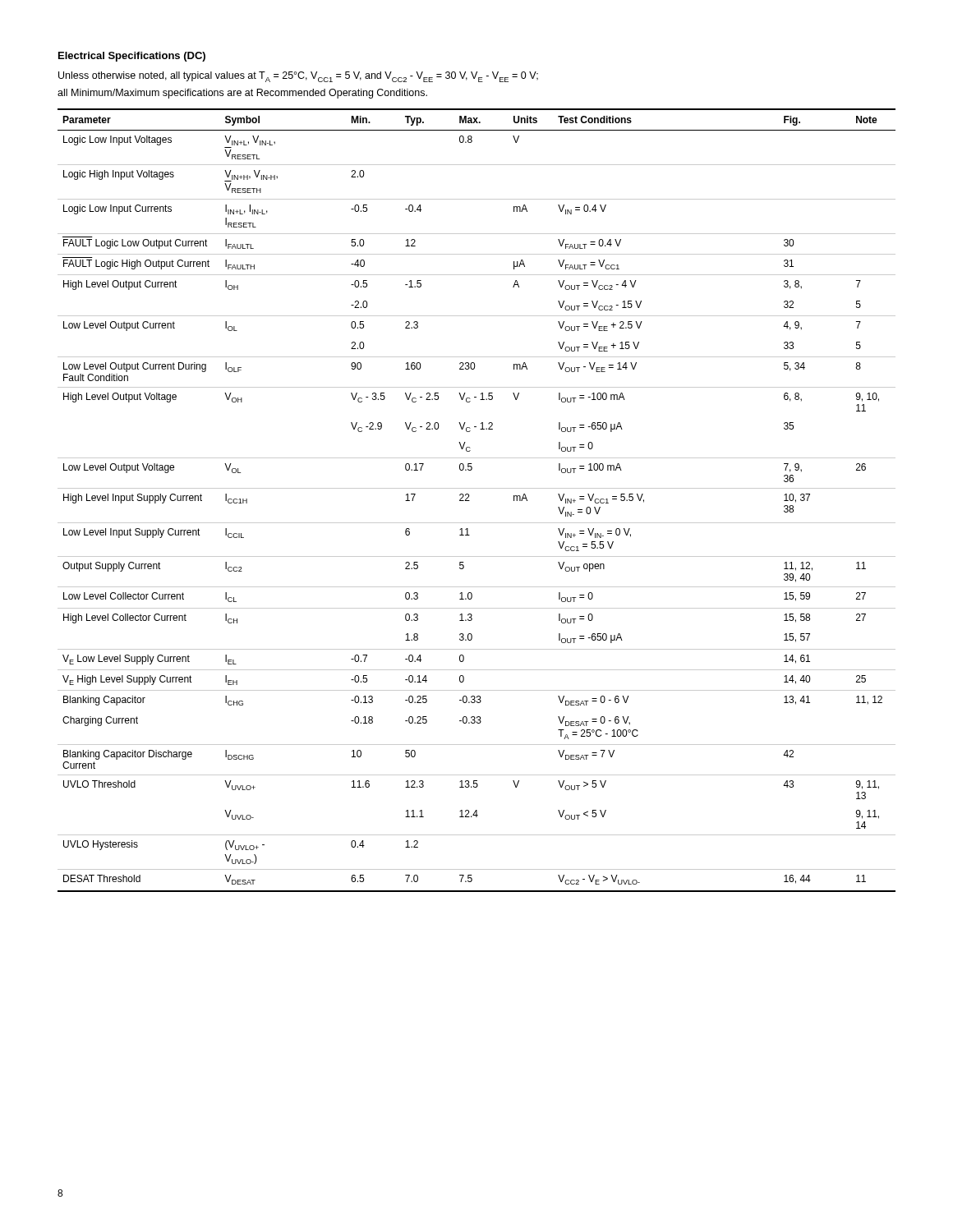
Task: Click on the text block starting "Electrical Specifications (DC)"
Action: [132, 55]
